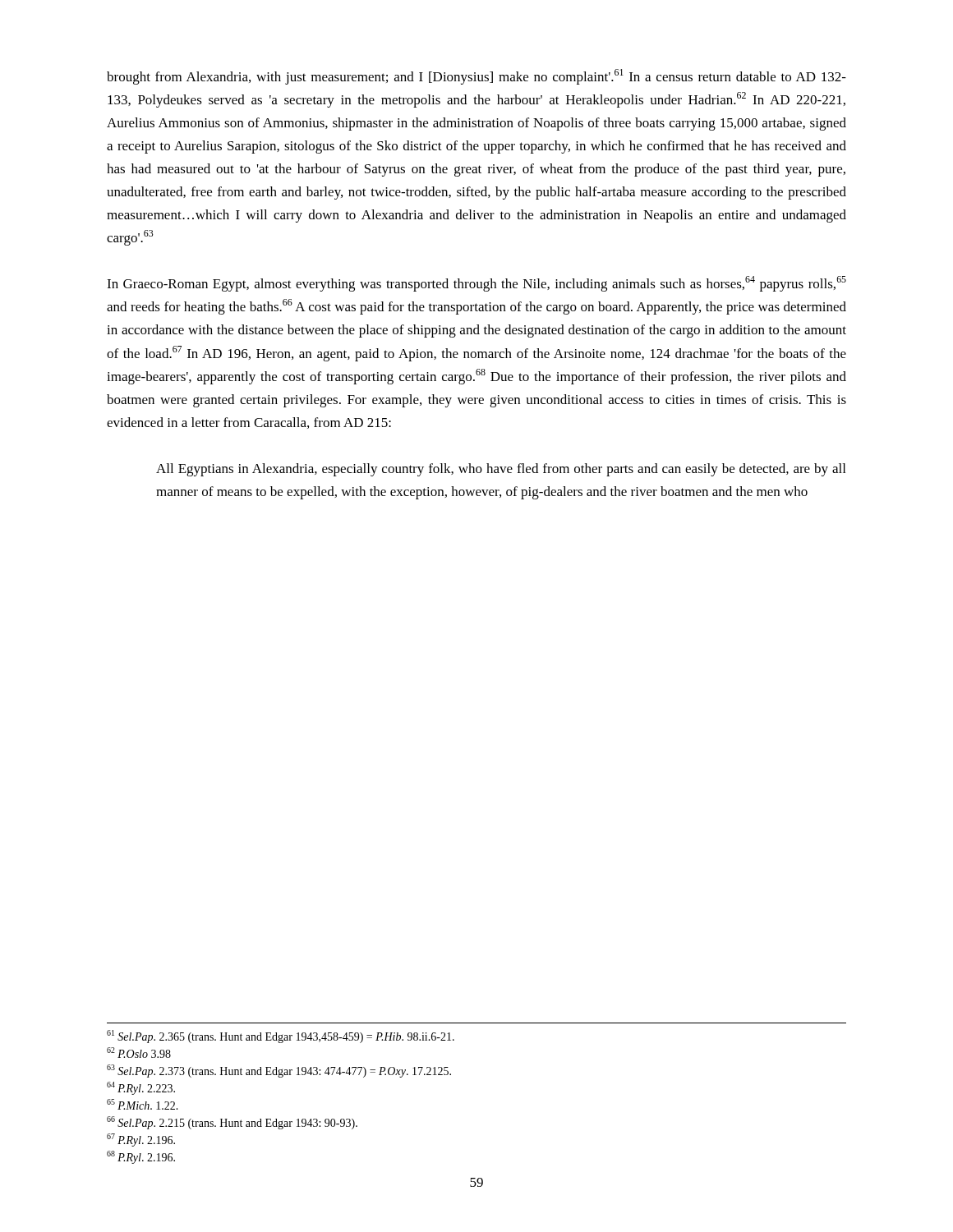
Task: Select the block starting "In Graeco-Roman Egypt, almost everything was"
Action: [476, 352]
